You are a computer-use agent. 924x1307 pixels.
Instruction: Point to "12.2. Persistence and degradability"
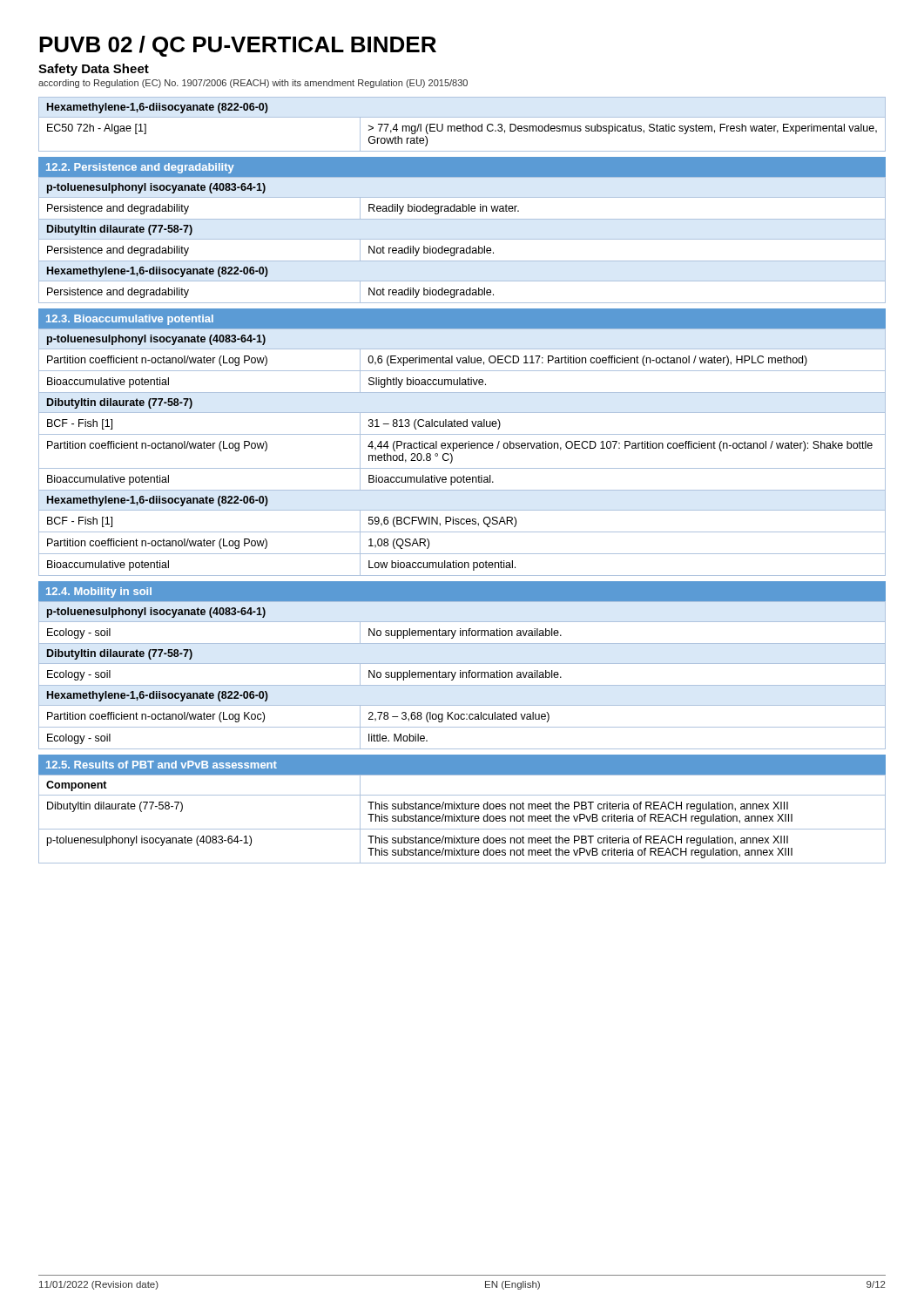140,167
